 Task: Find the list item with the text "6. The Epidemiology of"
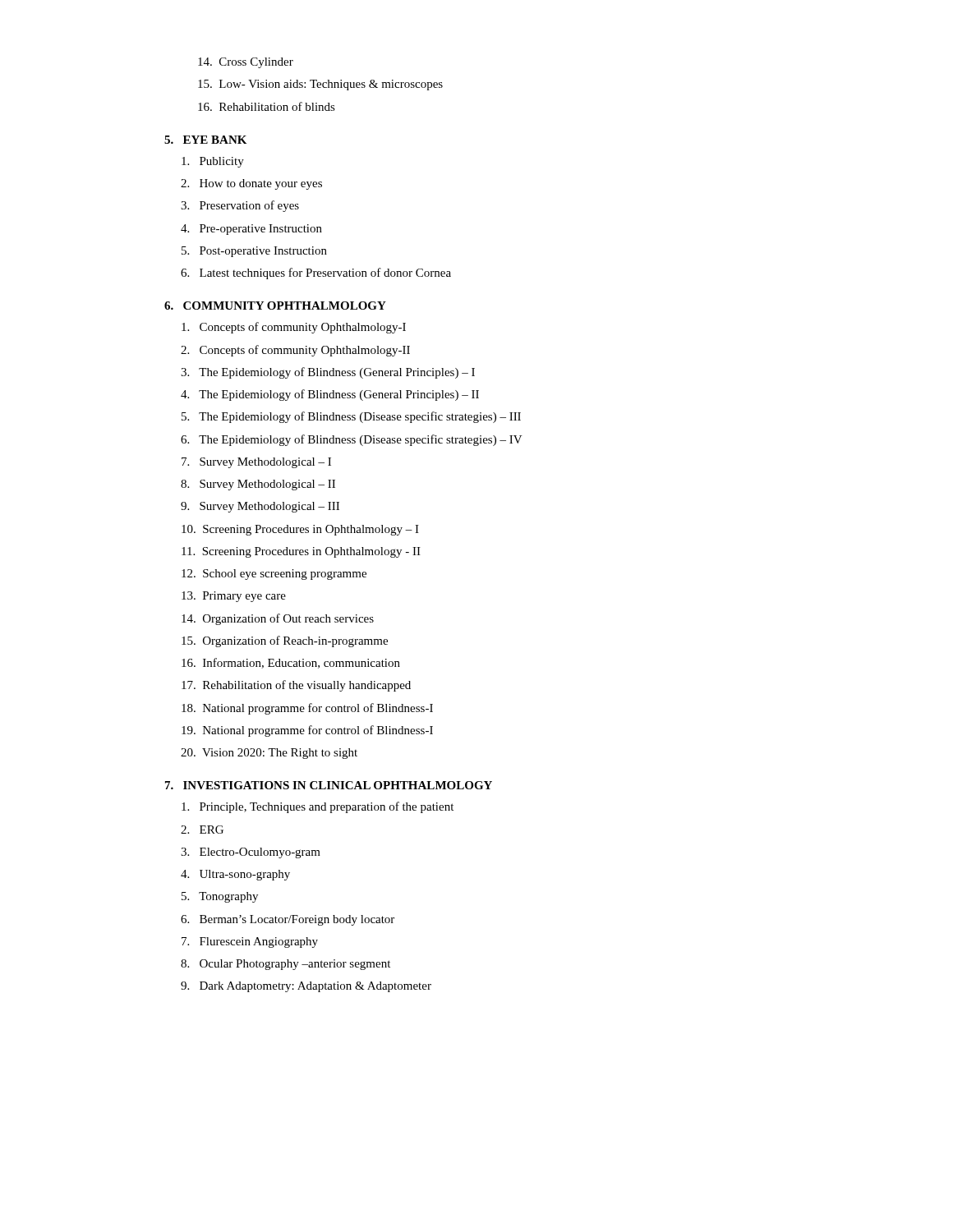tap(351, 439)
